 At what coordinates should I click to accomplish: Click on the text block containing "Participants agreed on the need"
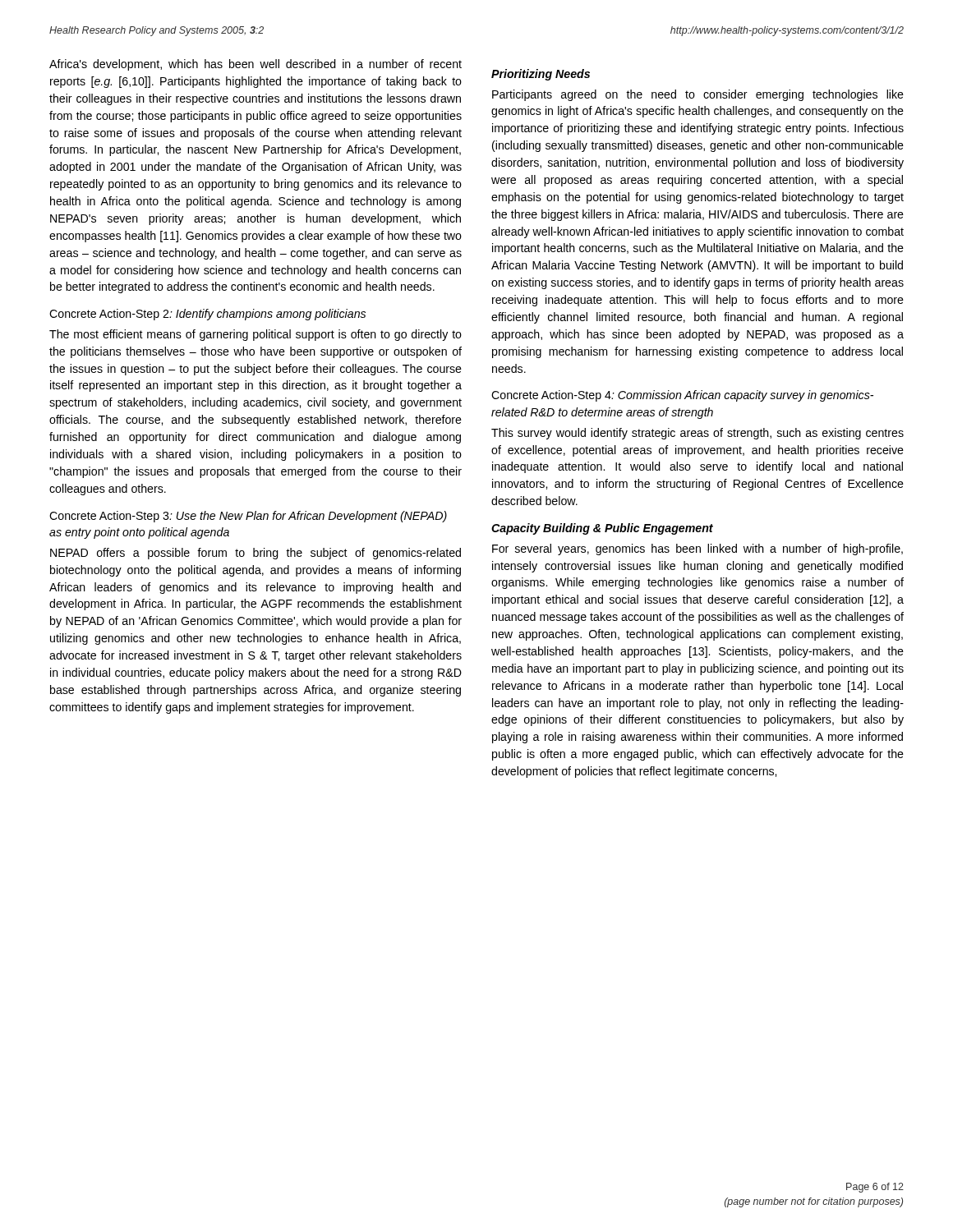click(698, 231)
